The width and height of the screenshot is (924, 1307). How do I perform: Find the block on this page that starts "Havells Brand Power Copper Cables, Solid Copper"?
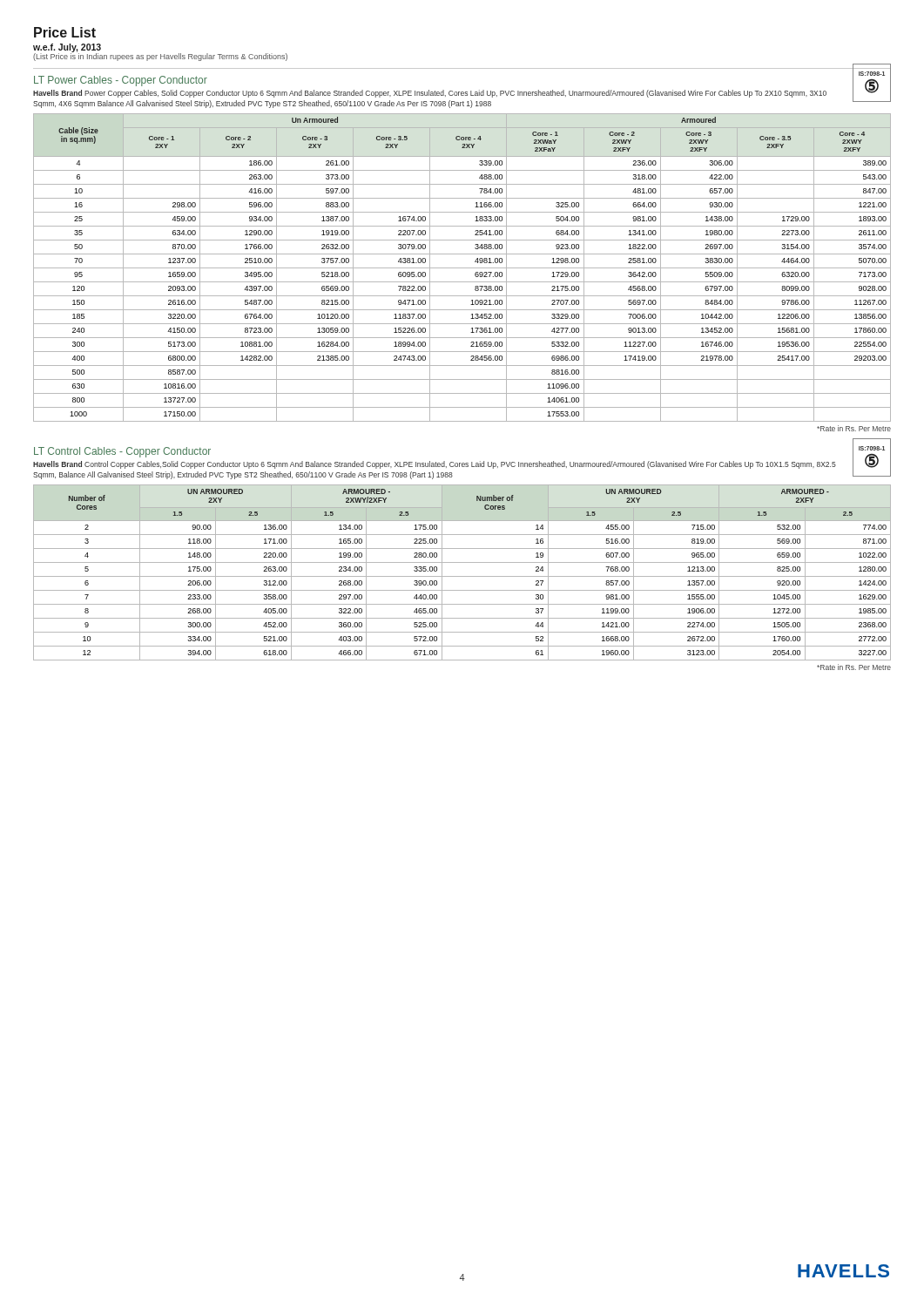point(430,99)
